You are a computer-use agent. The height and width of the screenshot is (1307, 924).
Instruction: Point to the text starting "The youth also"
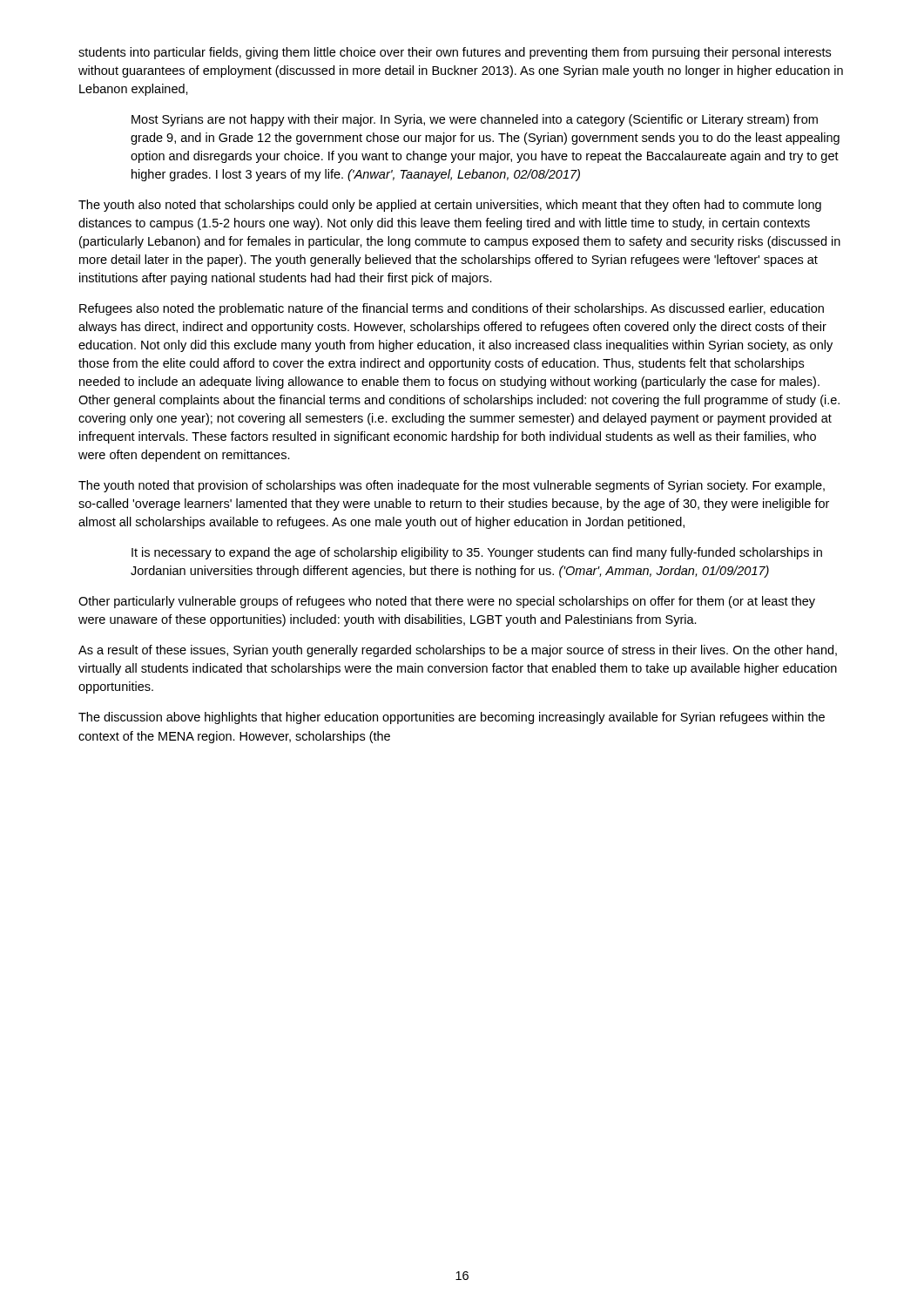(462, 242)
